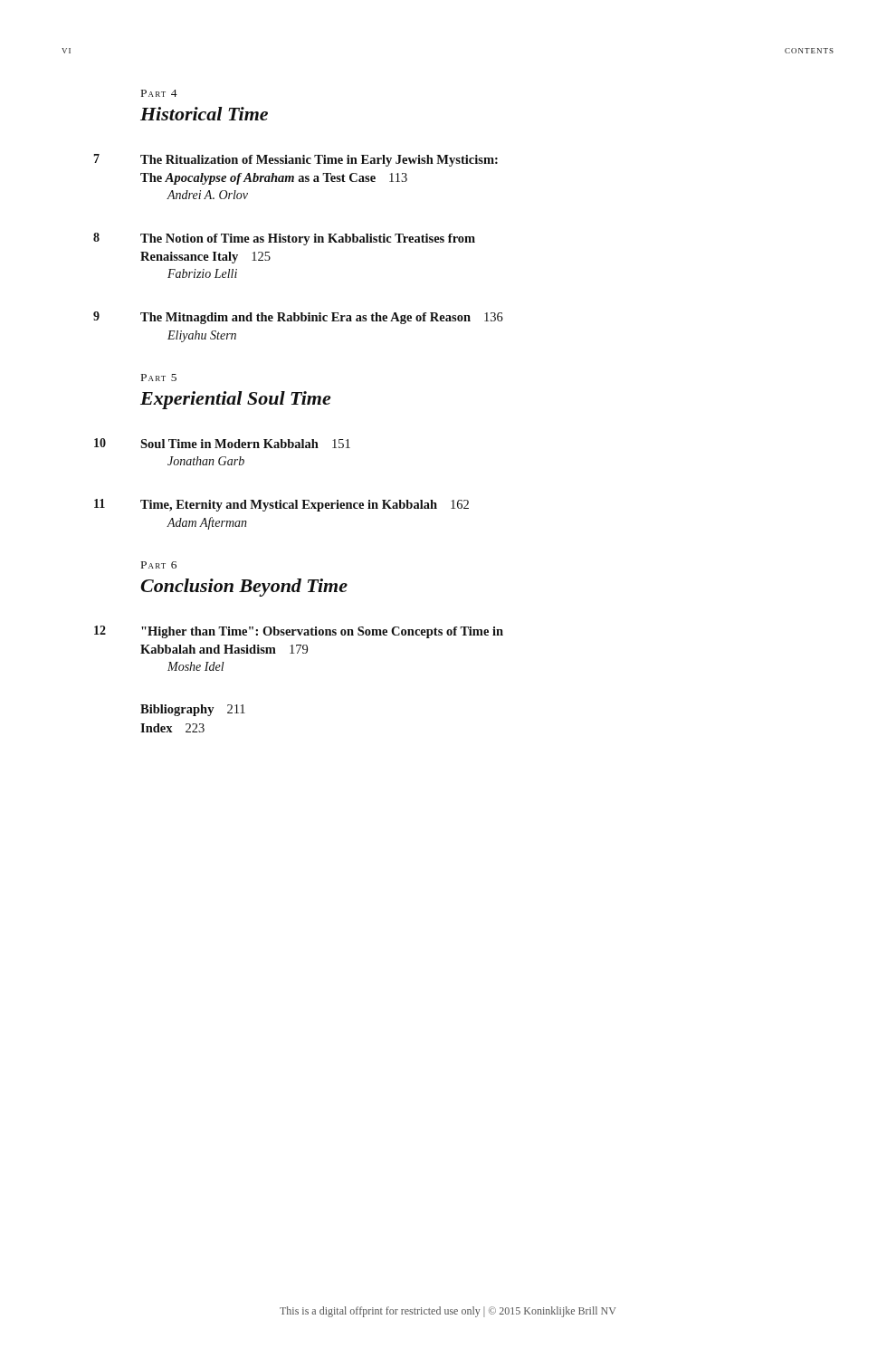The image size is (896, 1358).
Task: Select the block starting "7 The Ritualization of Messianic Time in"
Action: pyautogui.click(x=319, y=161)
